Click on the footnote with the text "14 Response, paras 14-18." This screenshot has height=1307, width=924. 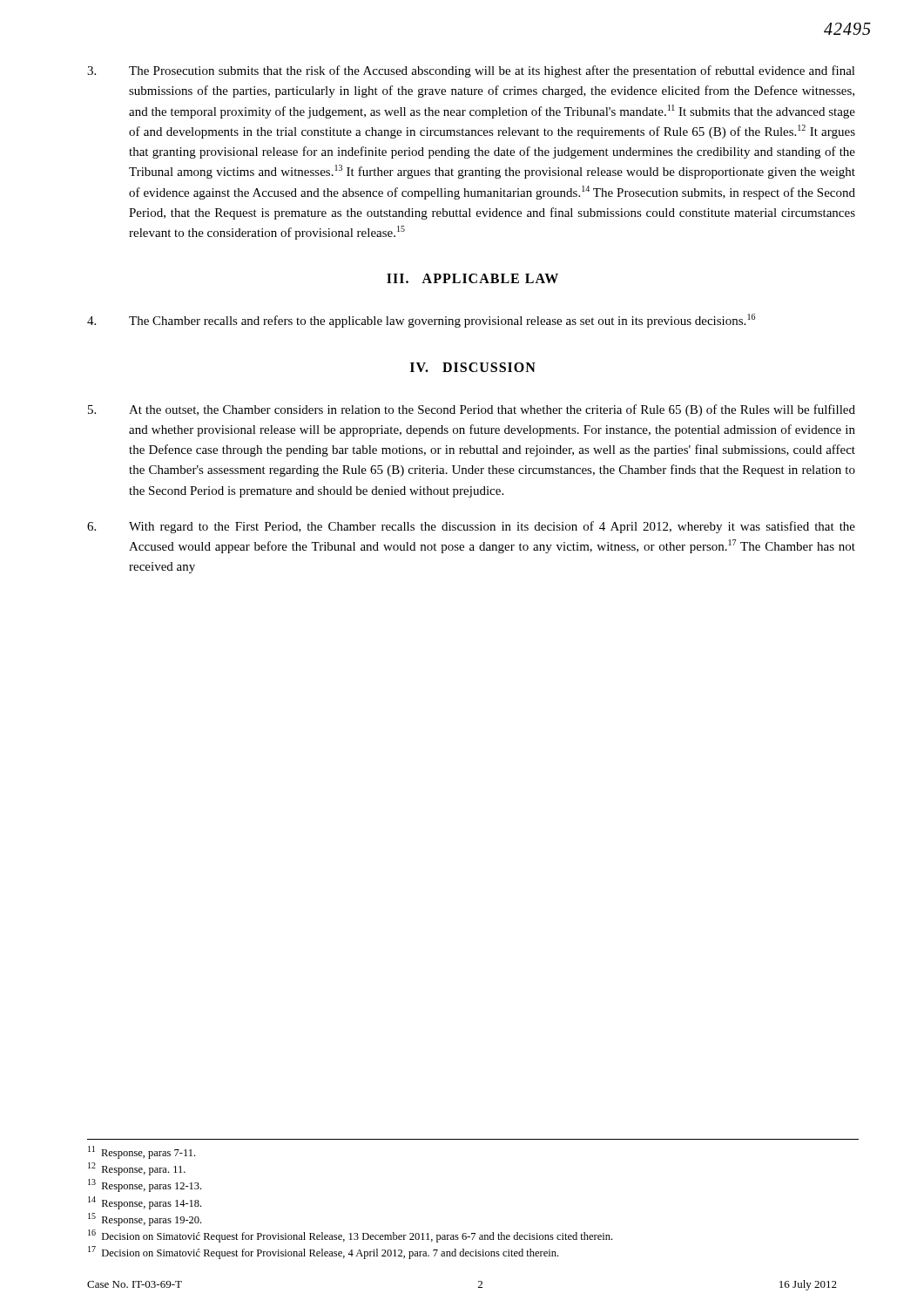[145, 1202]
